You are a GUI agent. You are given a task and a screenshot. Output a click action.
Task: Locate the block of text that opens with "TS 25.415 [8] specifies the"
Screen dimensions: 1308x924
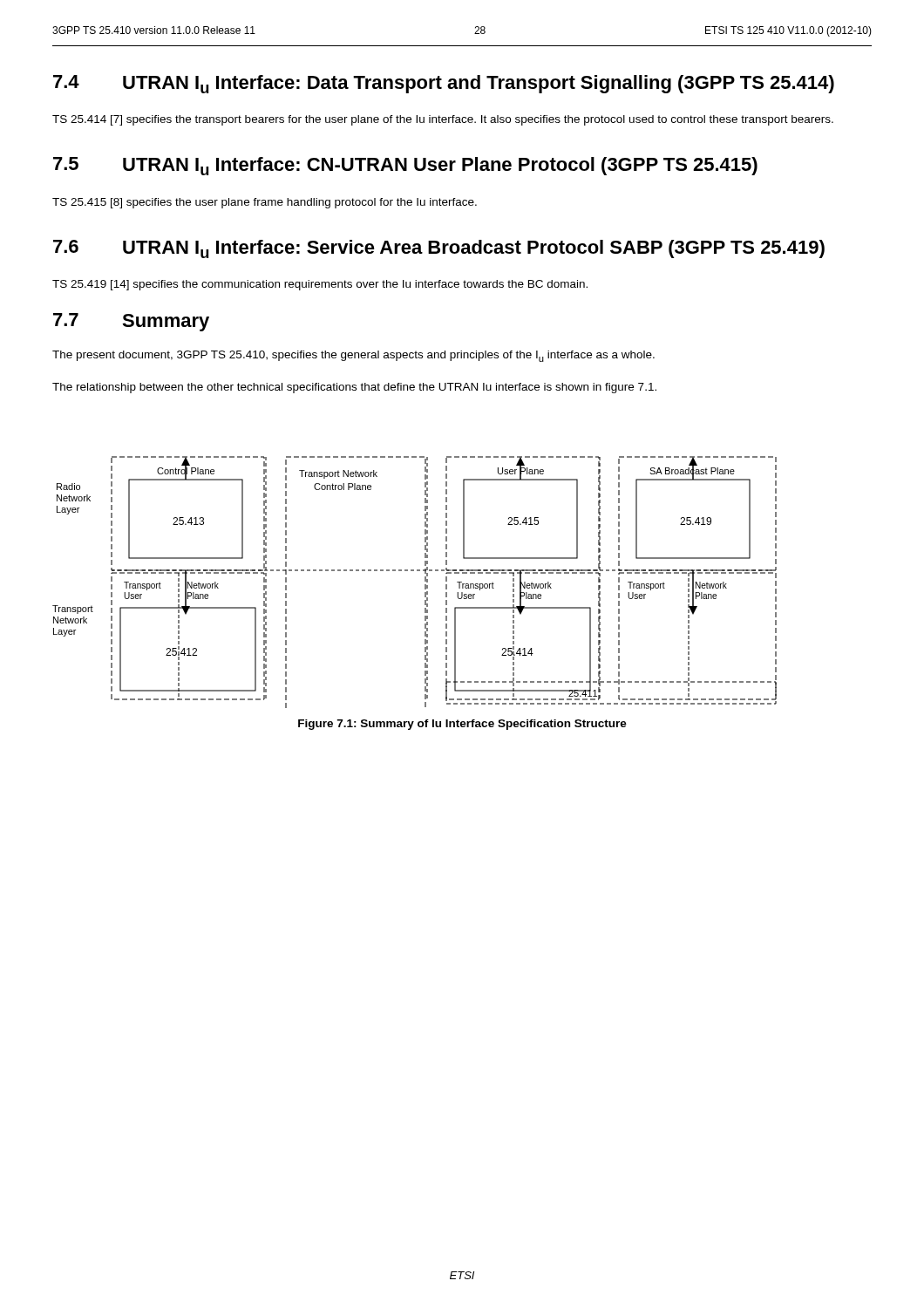[265, 202]
